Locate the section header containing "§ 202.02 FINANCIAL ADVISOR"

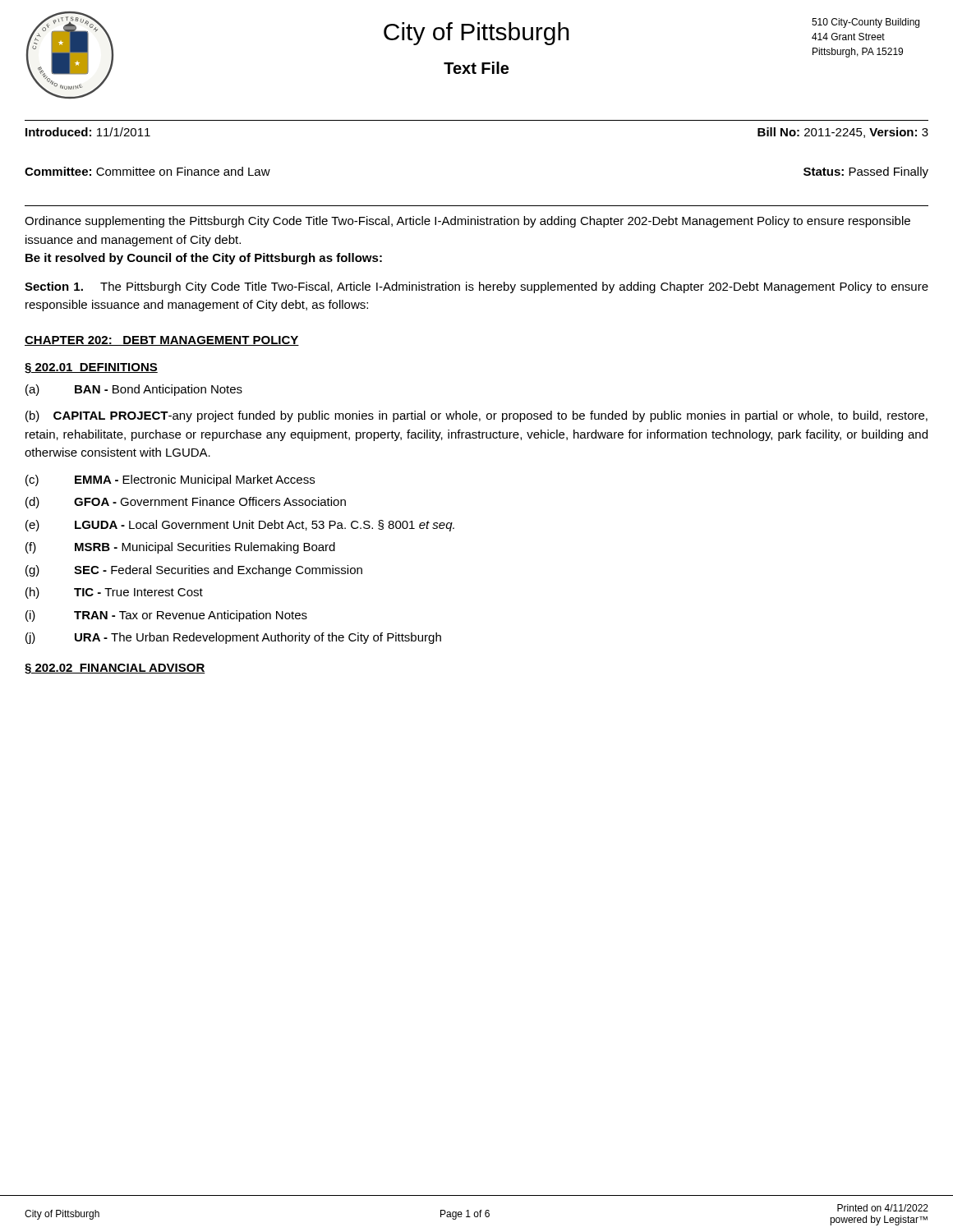115,667
